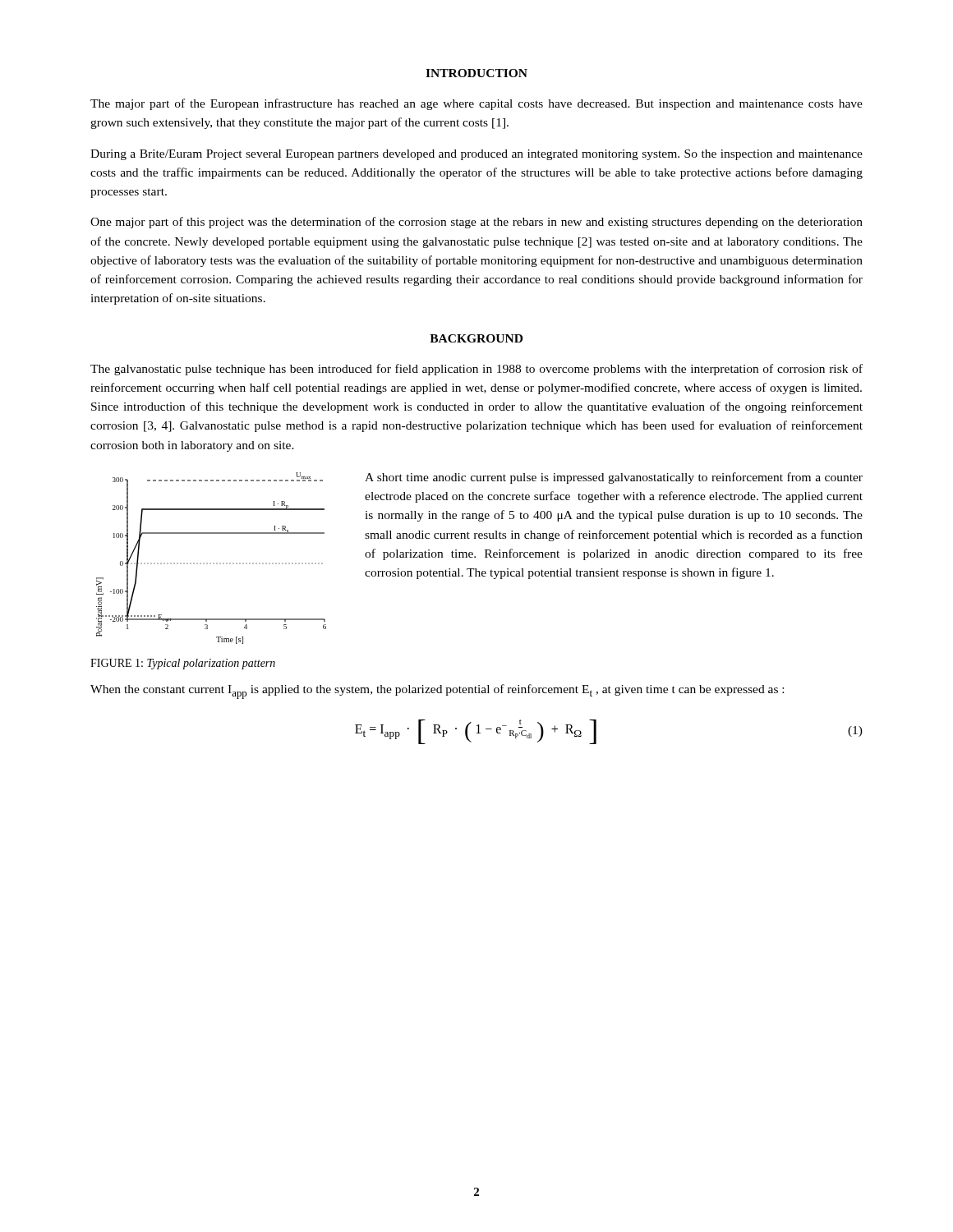Locate the text block starting "Et = Iapp · [ RP"
Viewport: 953px width, 1232px height.
[609, 730]
